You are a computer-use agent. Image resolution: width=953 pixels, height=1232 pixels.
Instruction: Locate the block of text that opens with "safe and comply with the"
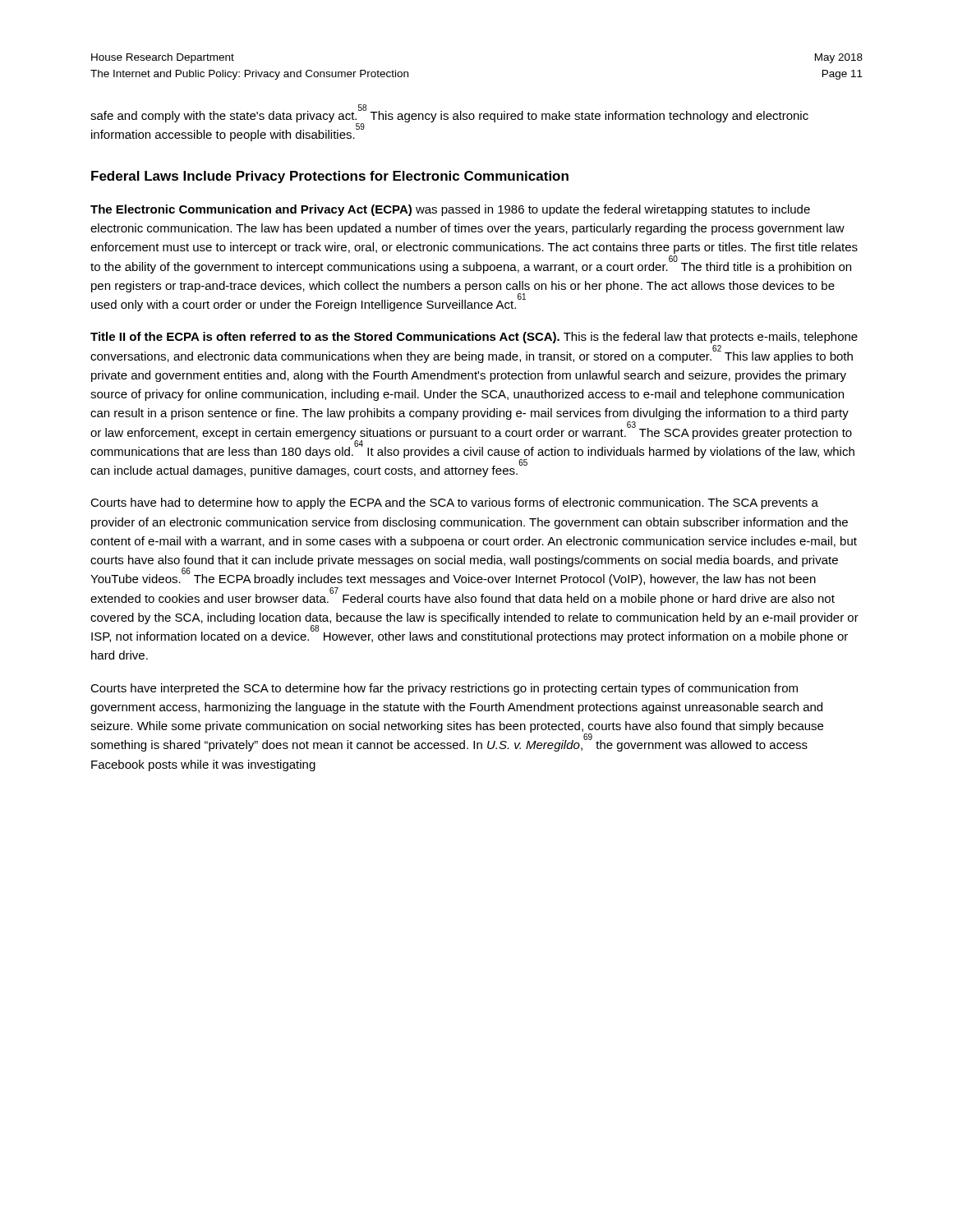pyautogui.click(x=449, y=123)
